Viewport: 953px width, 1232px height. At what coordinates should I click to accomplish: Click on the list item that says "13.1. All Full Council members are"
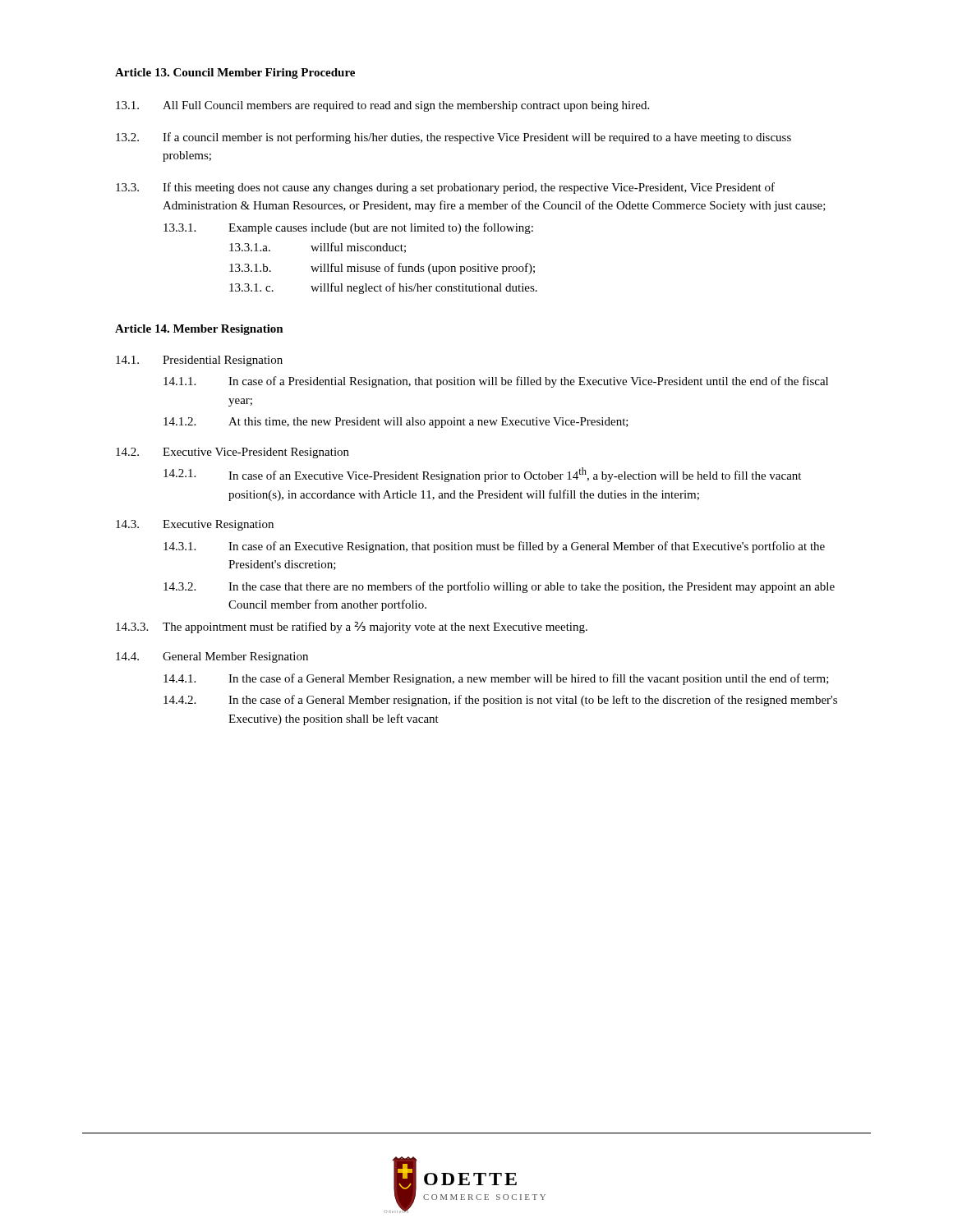476,105
